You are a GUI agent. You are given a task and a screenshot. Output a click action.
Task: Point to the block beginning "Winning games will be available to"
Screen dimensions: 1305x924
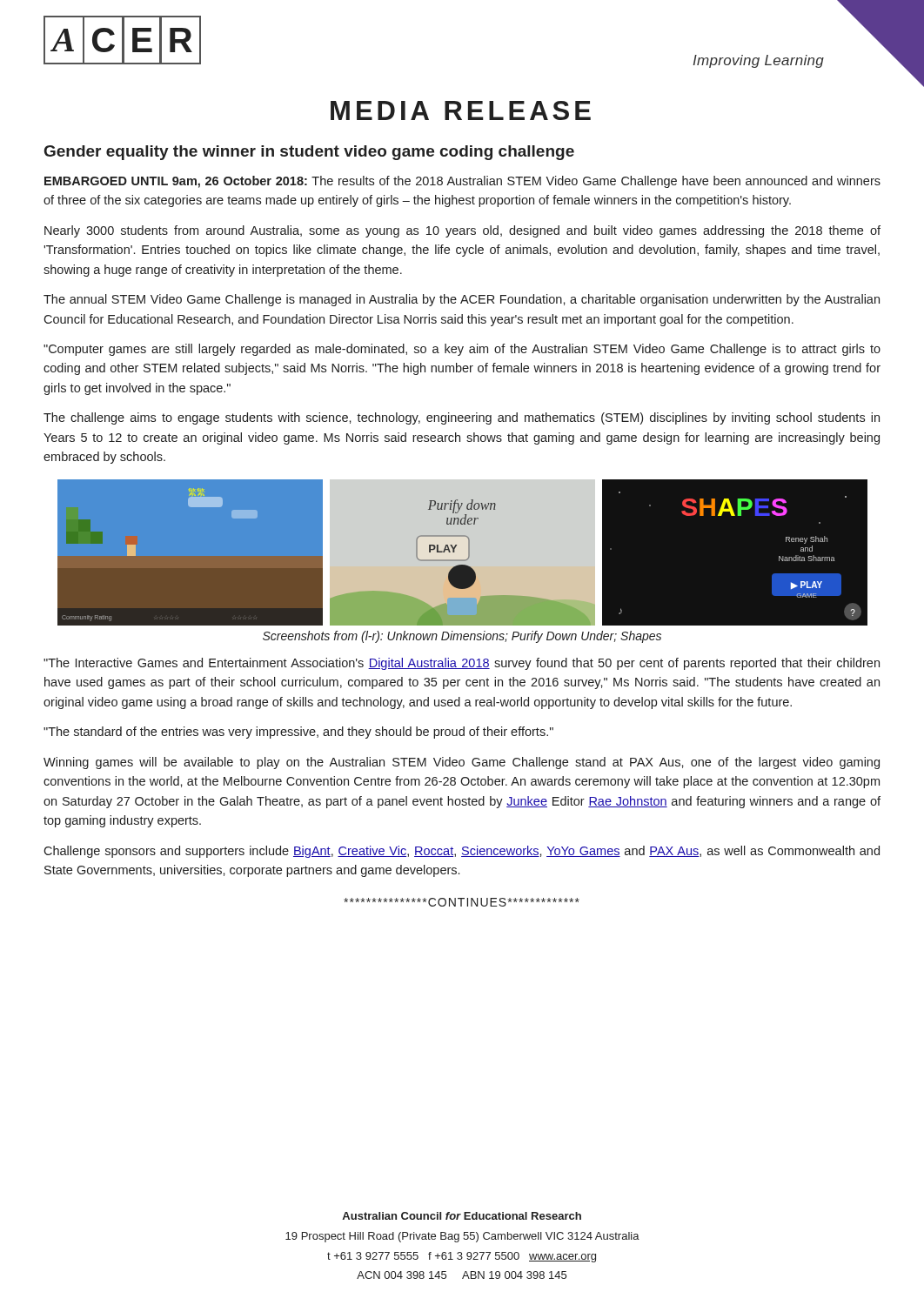tap(462, 791)
